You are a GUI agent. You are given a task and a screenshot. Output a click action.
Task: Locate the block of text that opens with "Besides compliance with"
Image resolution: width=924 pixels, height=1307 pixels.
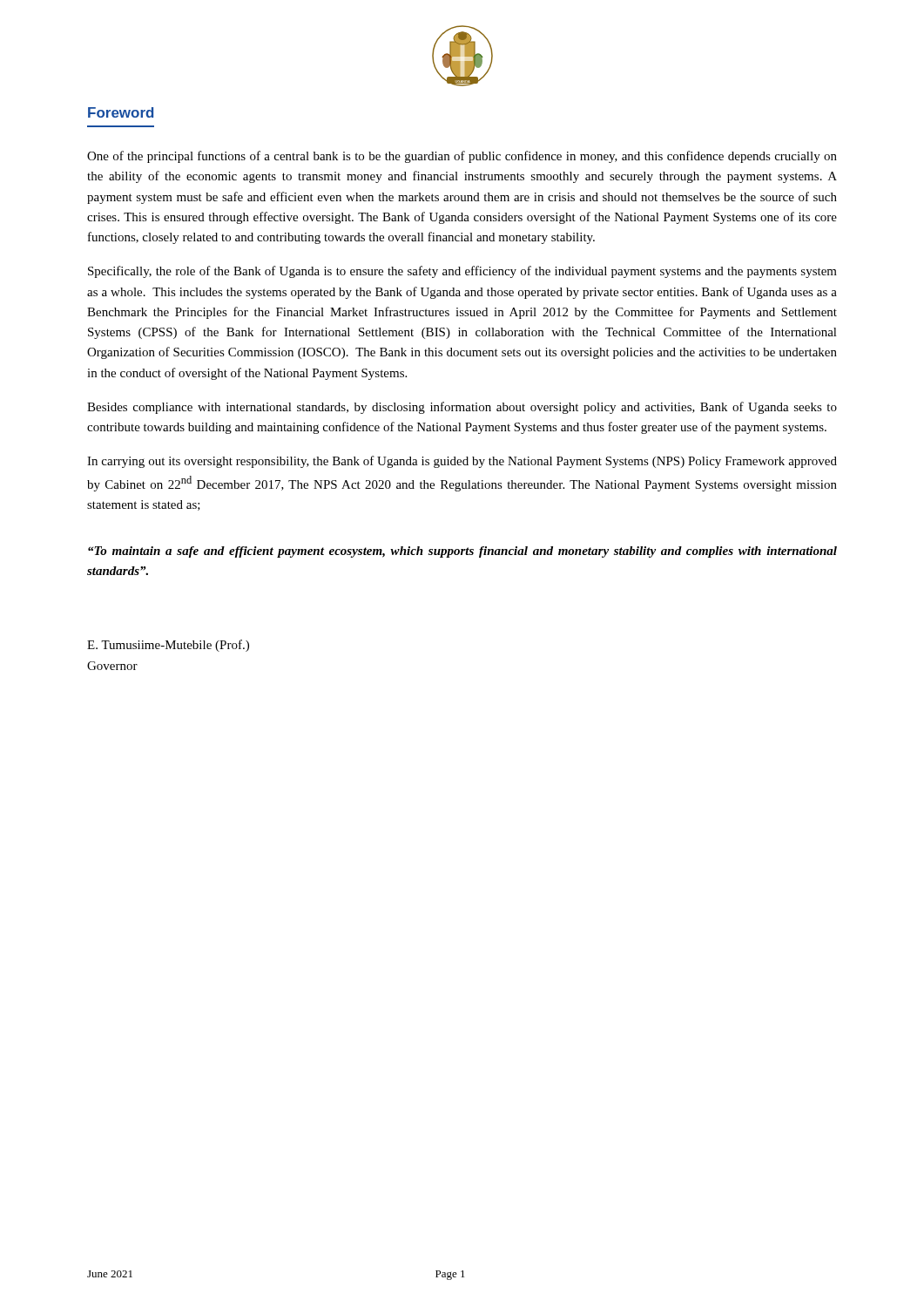point(462,417)
